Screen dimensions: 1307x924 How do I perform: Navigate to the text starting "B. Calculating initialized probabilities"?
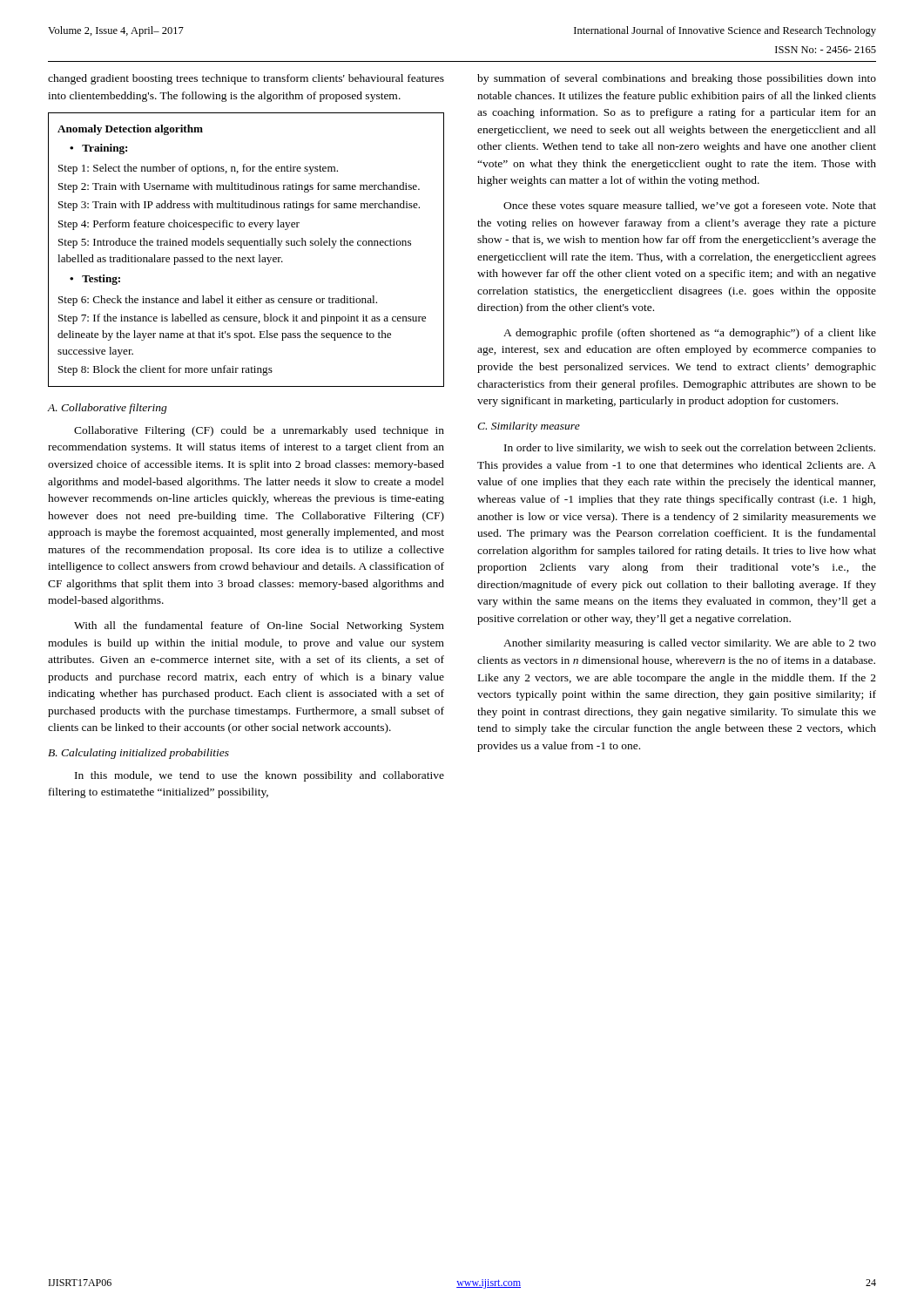(x=138, y=754)
